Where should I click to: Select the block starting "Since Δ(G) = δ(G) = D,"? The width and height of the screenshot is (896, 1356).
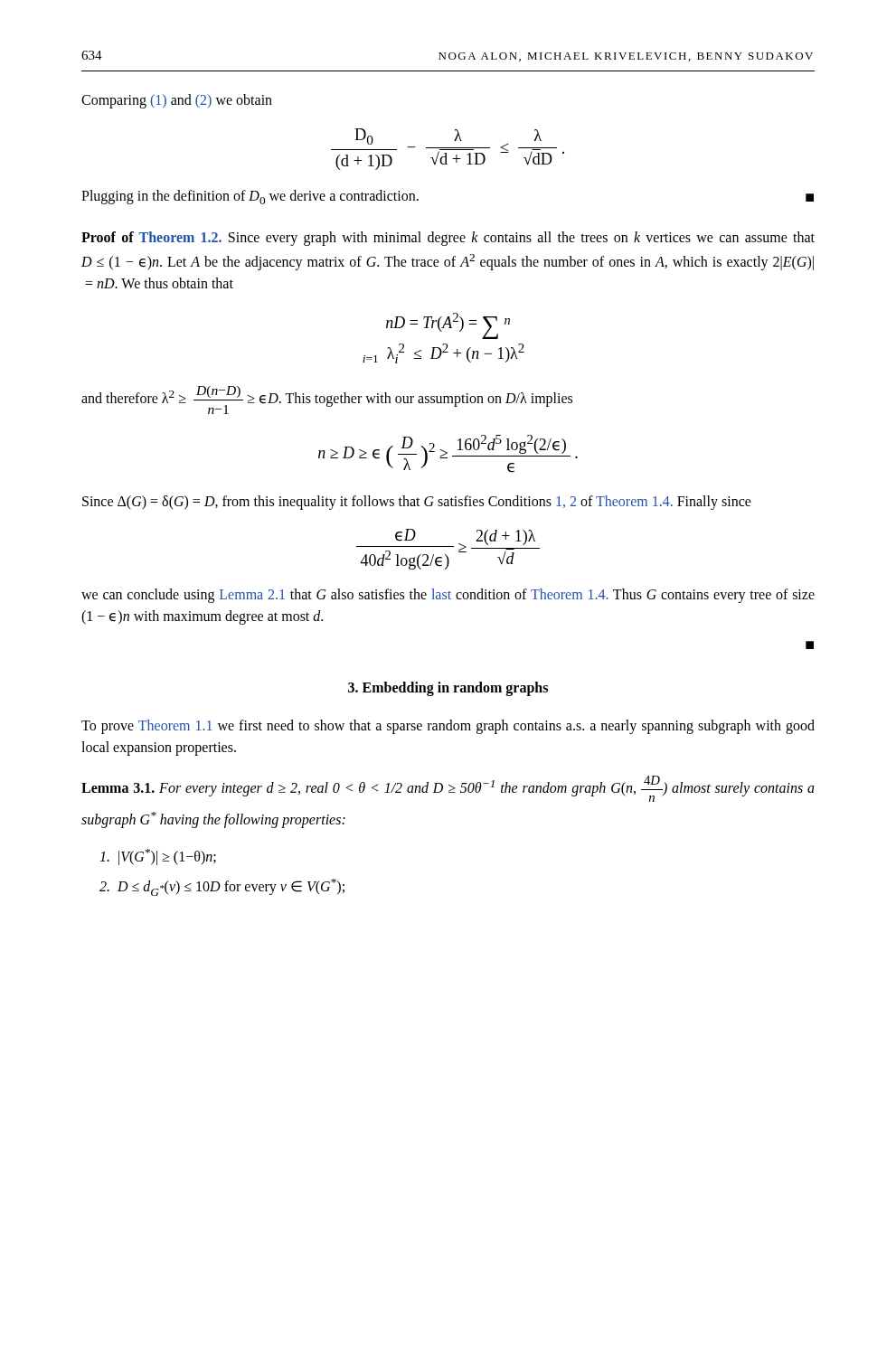[416, 501]
